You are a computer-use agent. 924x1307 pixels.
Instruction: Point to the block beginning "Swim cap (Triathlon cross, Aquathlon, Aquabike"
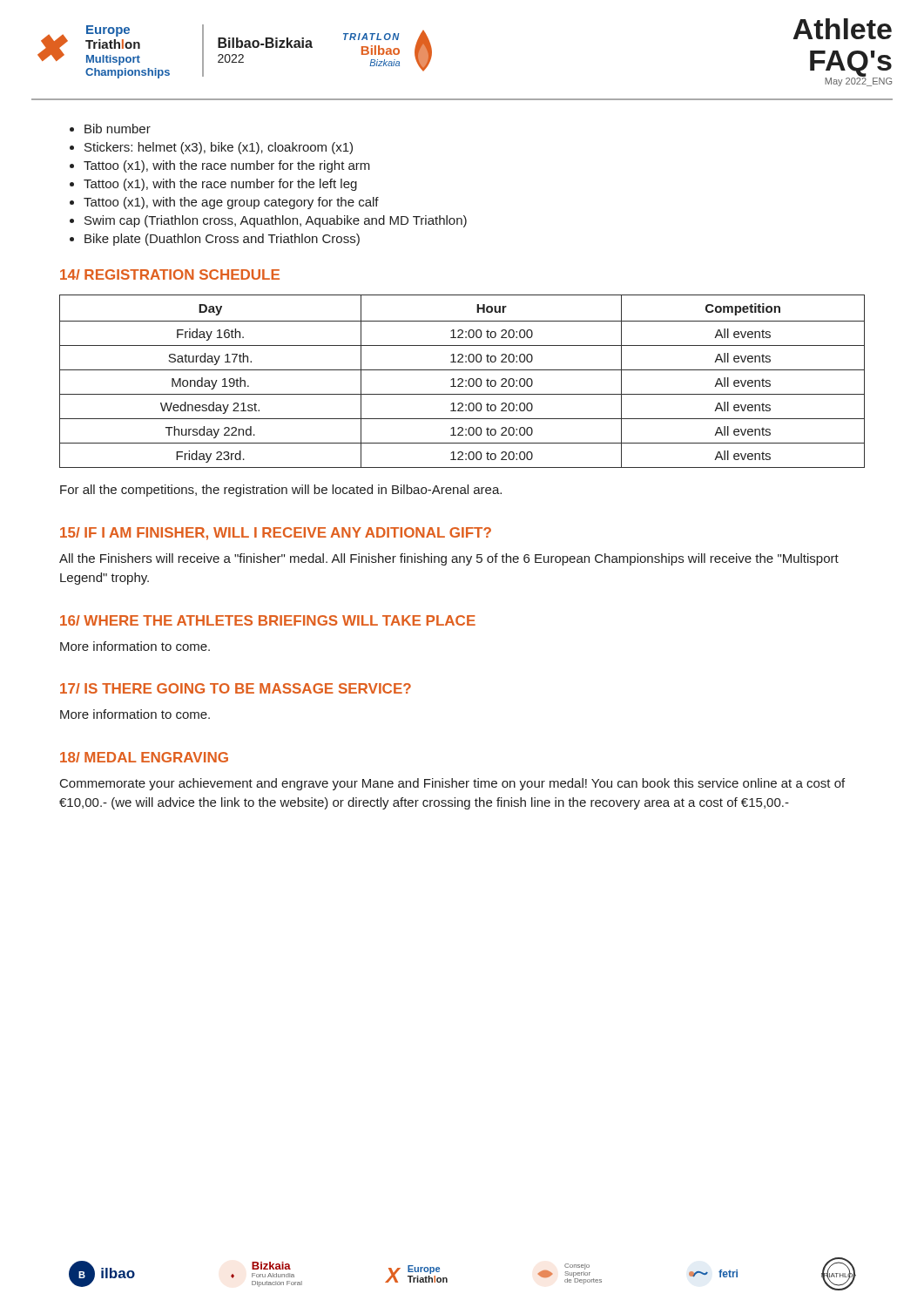pos(275,220)
